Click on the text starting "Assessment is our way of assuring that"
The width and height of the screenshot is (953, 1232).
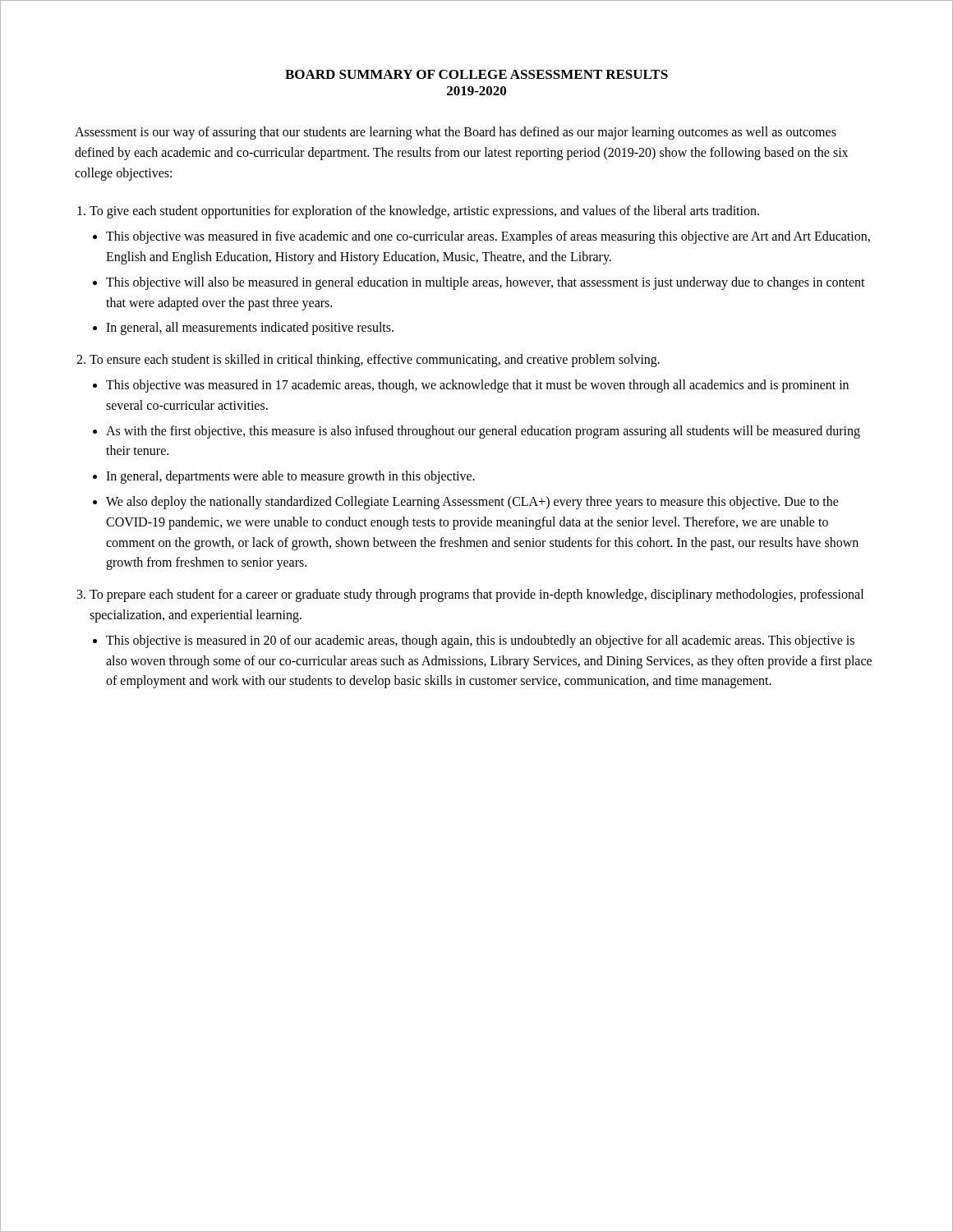click(462, 152)
